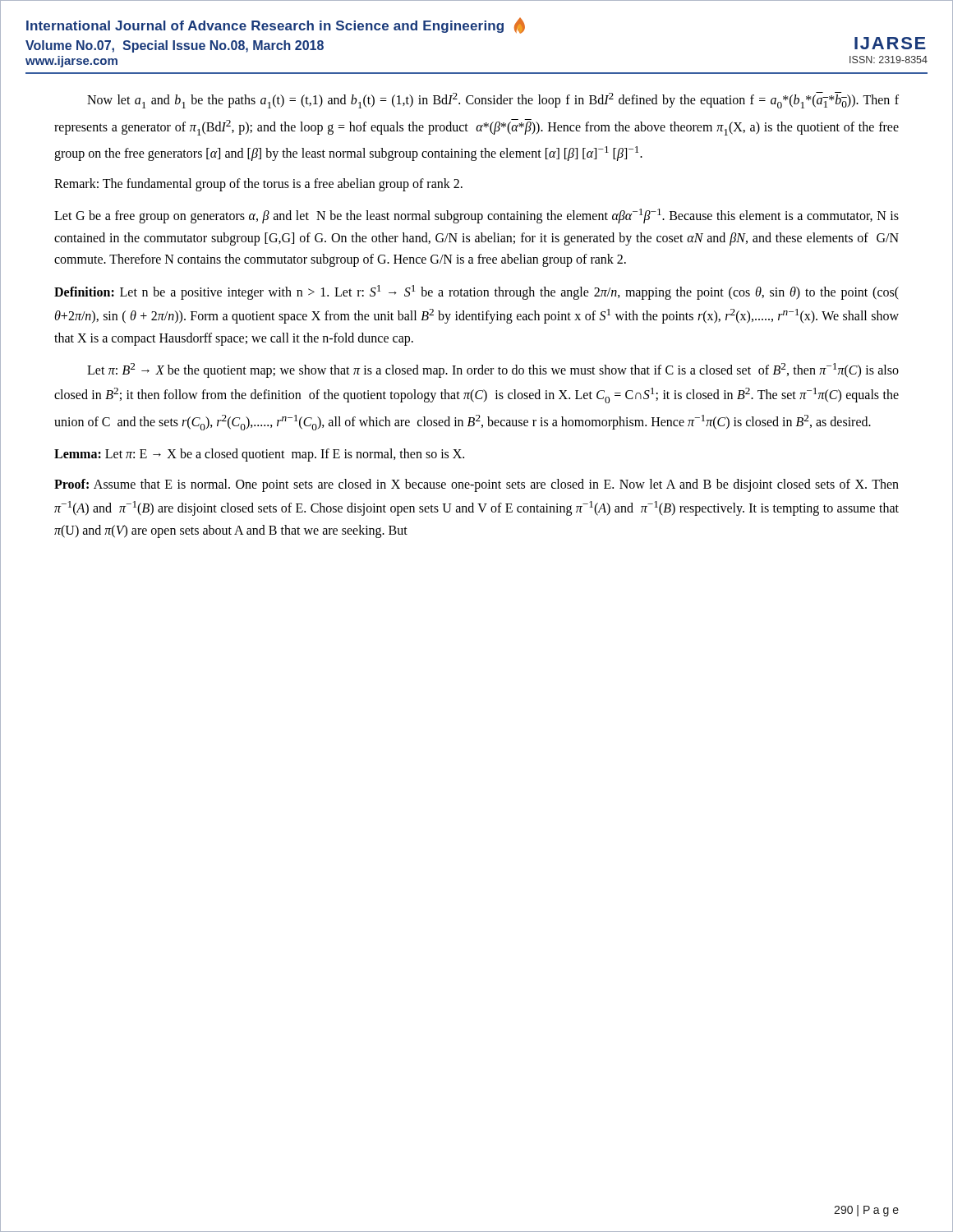Find the block starting "Proof: Assume that"
The image size is (953, 1232).
[x=476, y=507]
